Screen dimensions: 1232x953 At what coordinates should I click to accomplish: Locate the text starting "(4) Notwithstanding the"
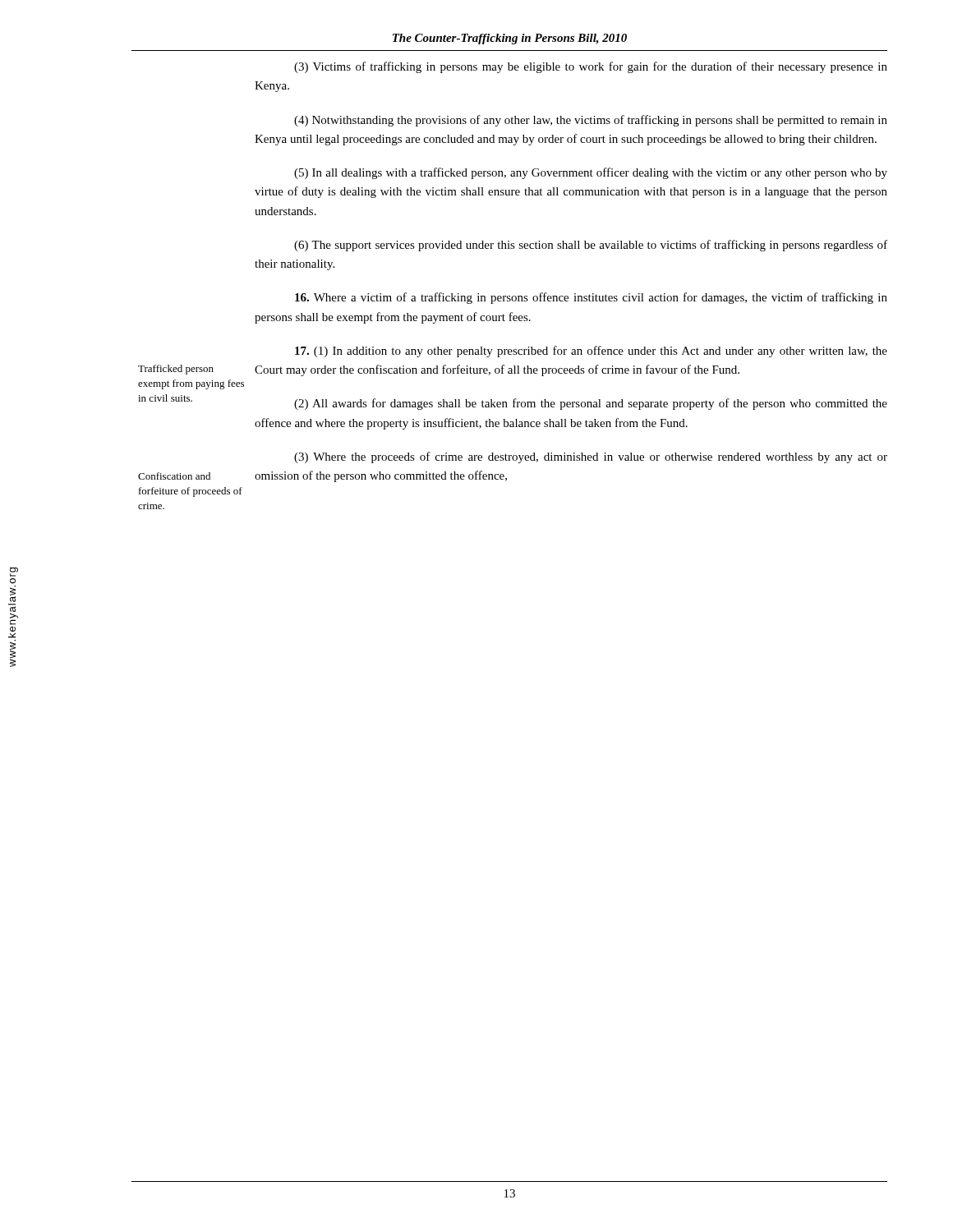[x=571, y=129]
